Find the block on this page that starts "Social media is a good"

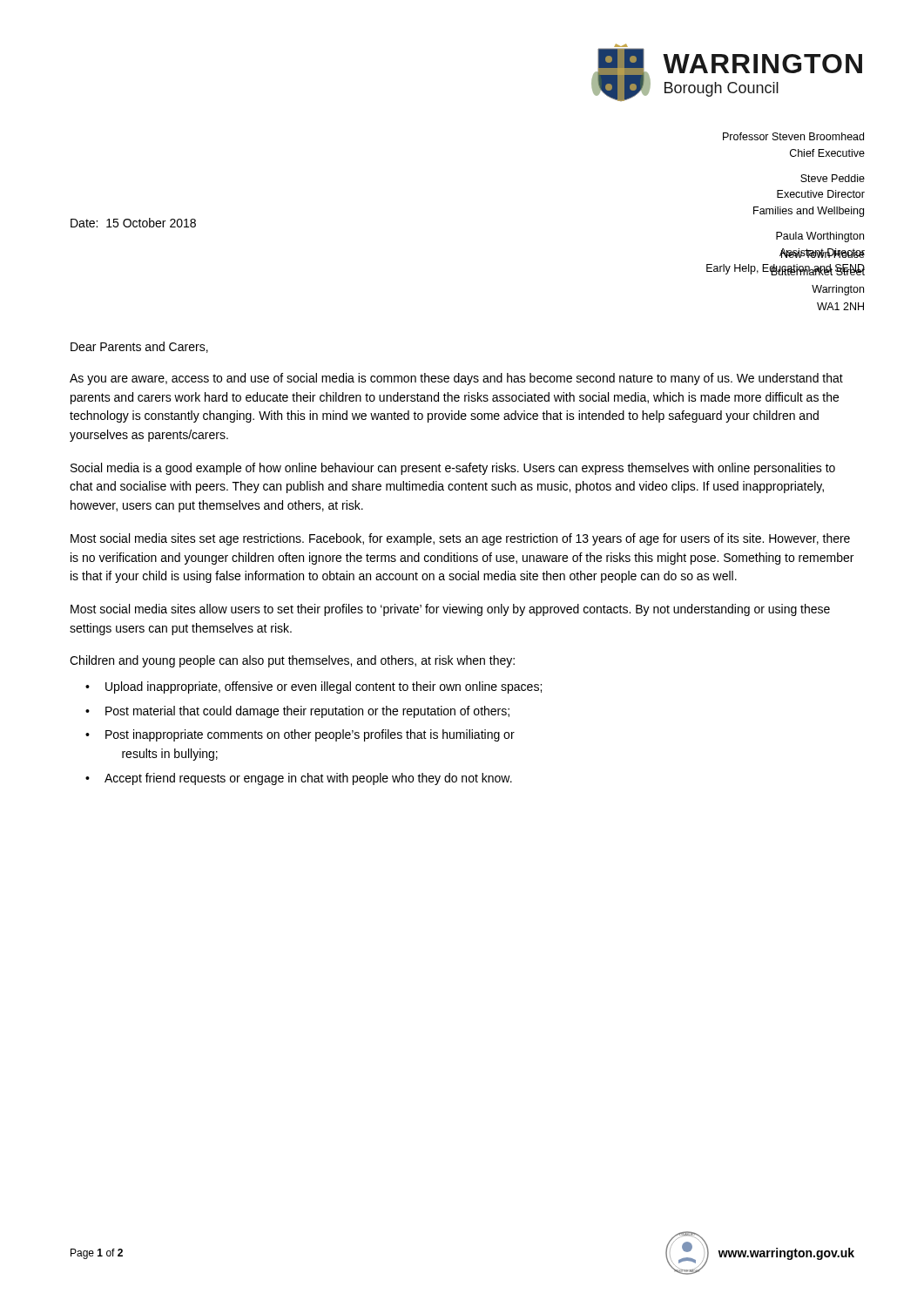tap(453, 487)
